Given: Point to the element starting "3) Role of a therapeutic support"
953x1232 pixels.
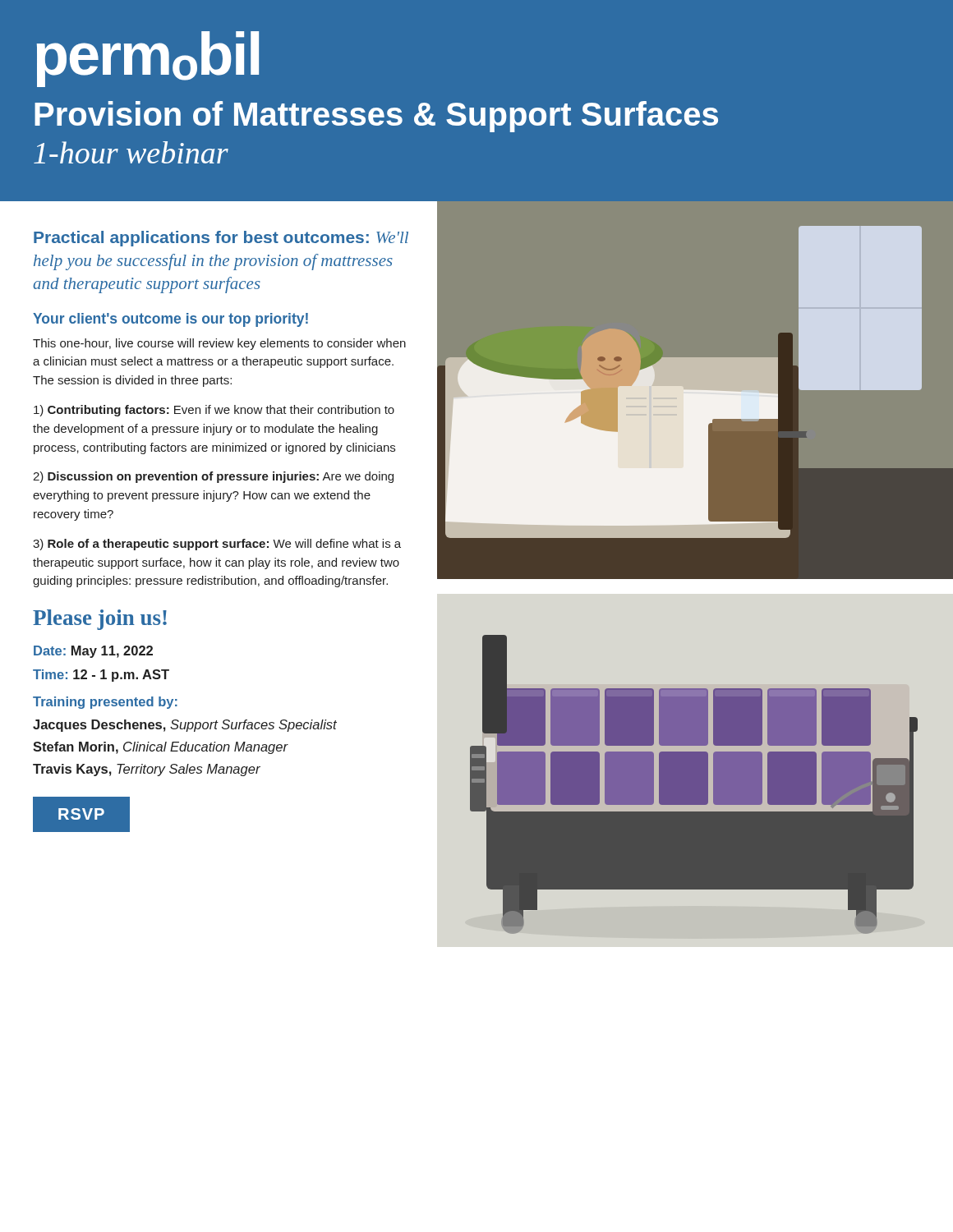Looking at the screenshot, I should click(x=217, y=562).
